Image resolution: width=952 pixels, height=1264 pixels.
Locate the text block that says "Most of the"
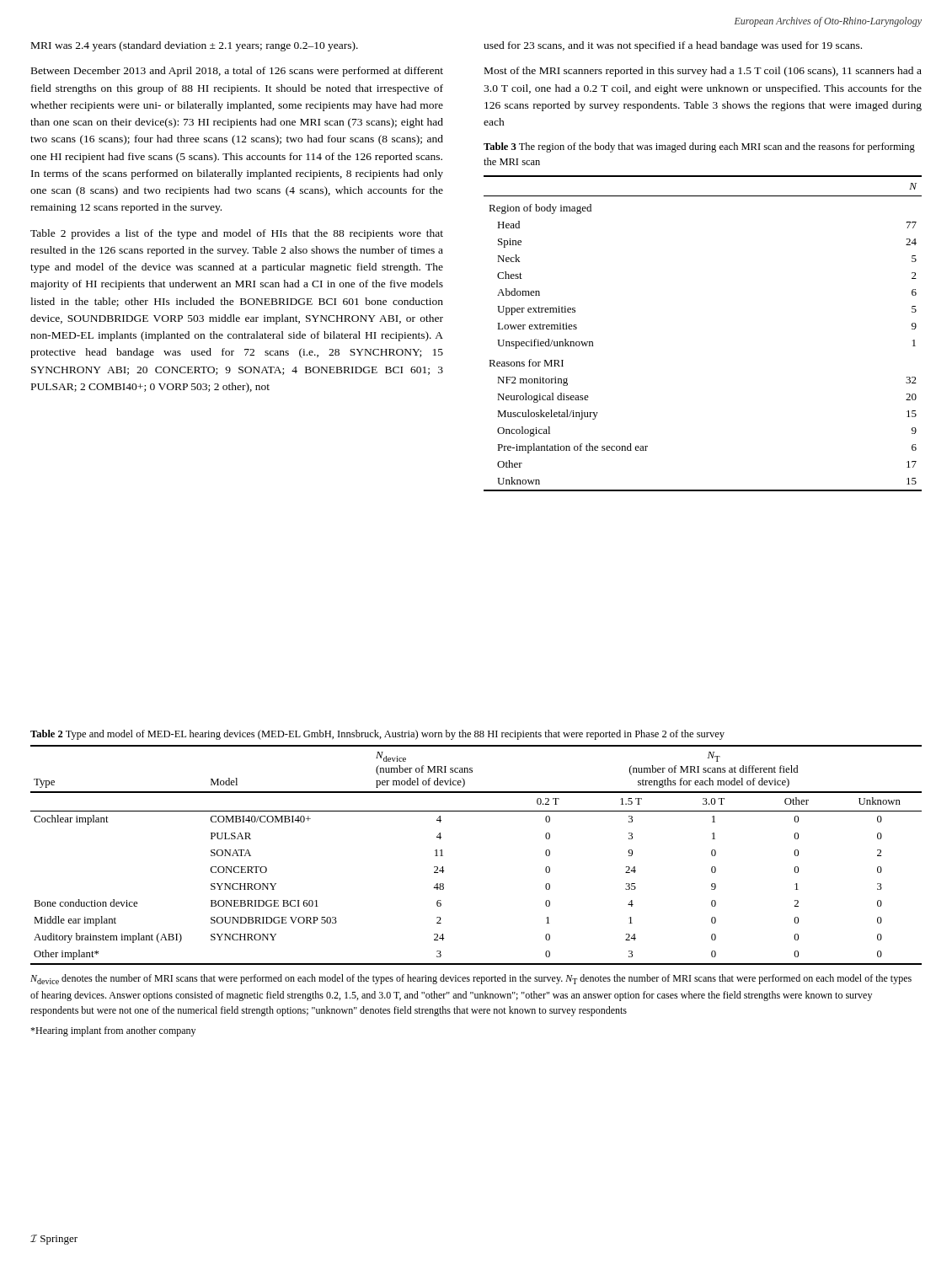[703, 96]
